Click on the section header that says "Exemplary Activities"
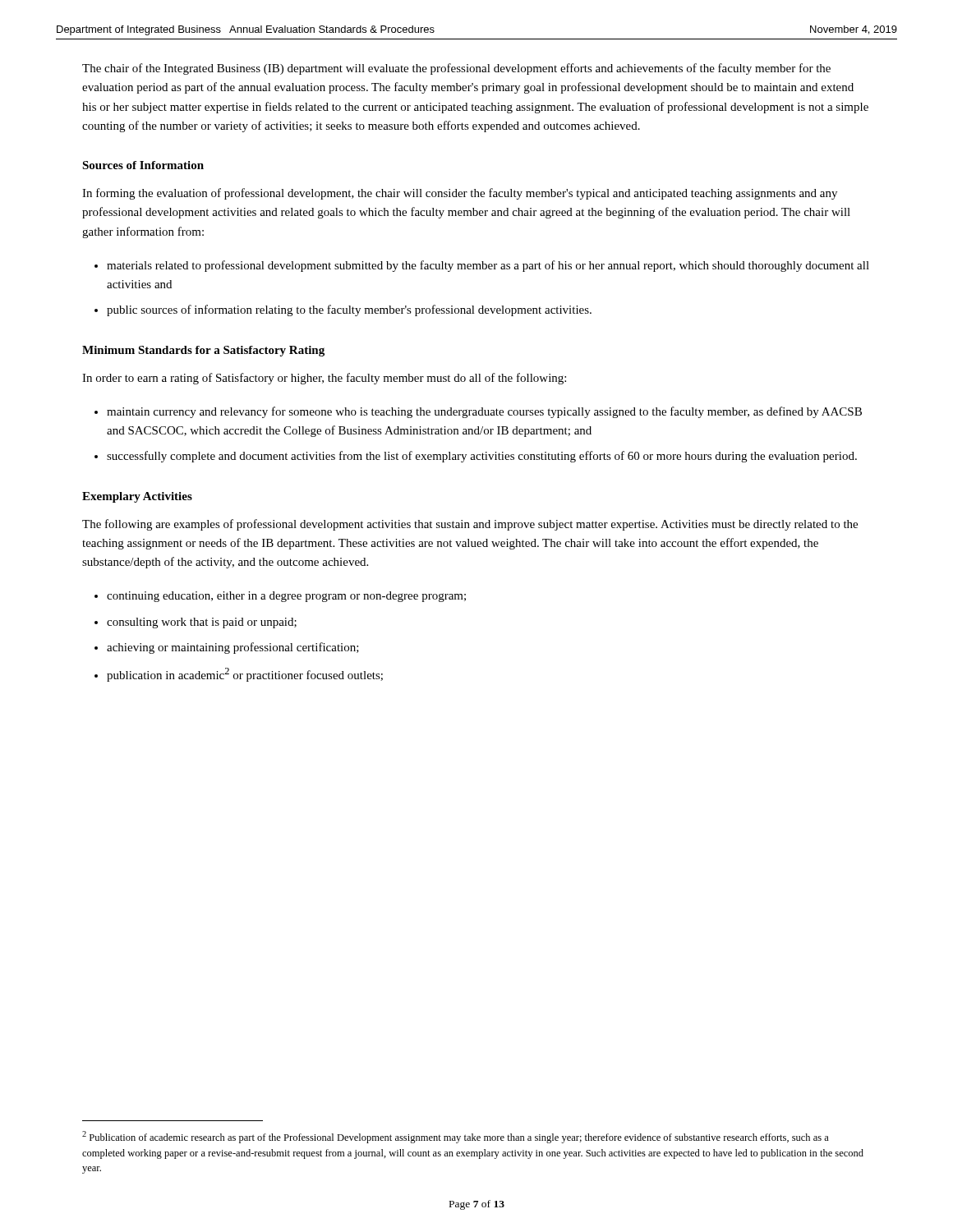953x1232 pixels. click(x=137, y=496)
